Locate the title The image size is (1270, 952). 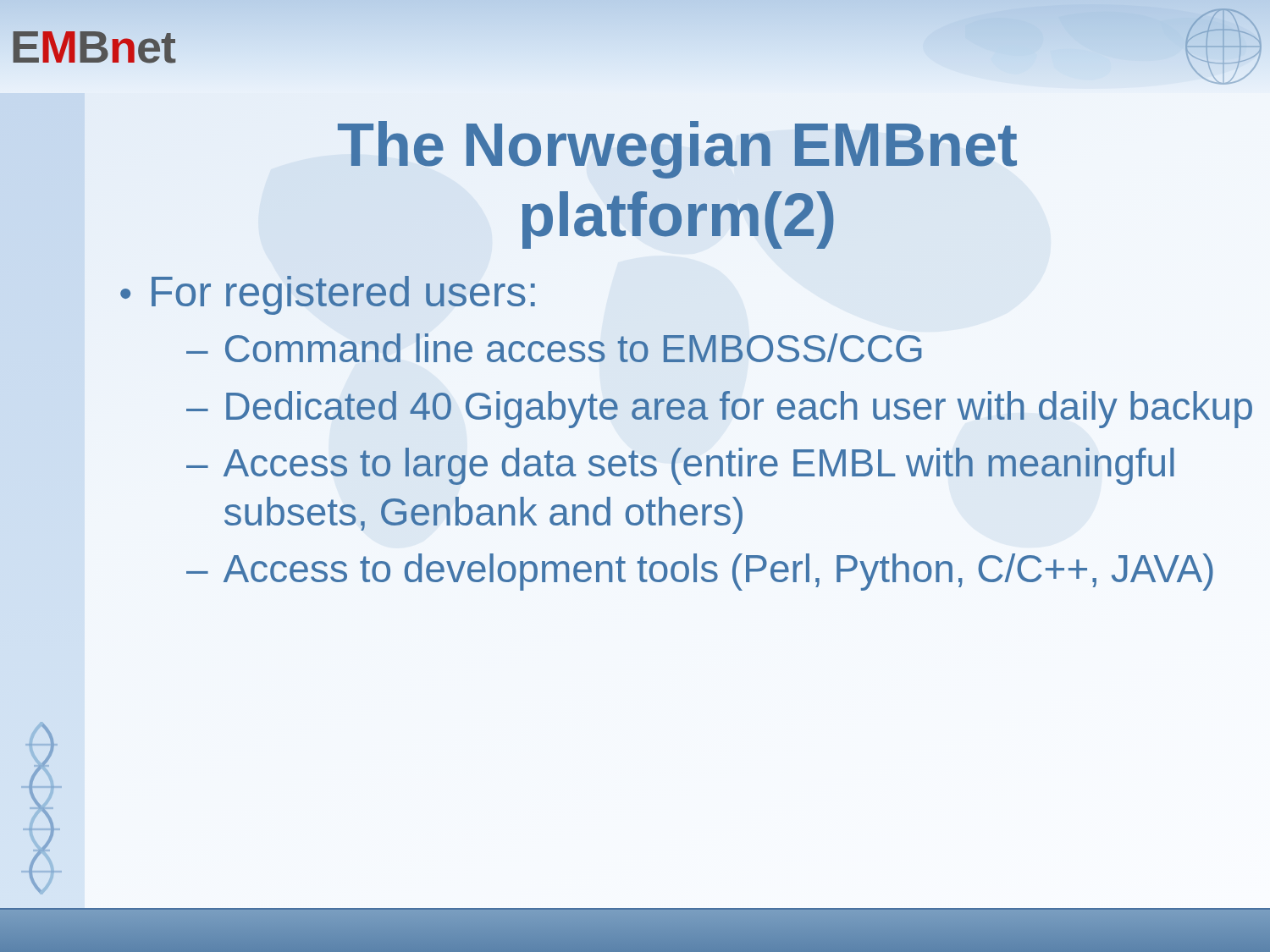(677, 180)
